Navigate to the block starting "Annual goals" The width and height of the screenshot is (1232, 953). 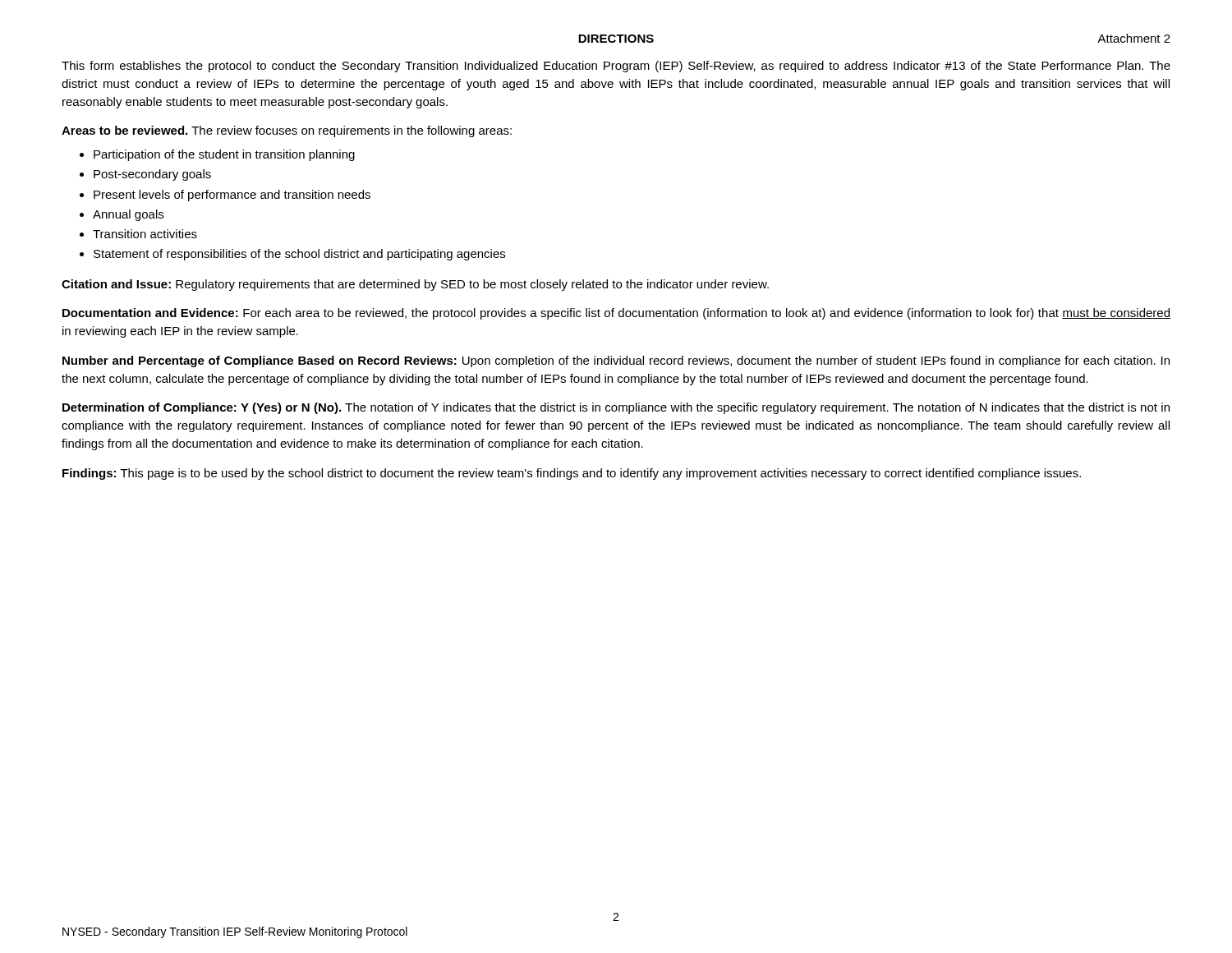(128, 214)
